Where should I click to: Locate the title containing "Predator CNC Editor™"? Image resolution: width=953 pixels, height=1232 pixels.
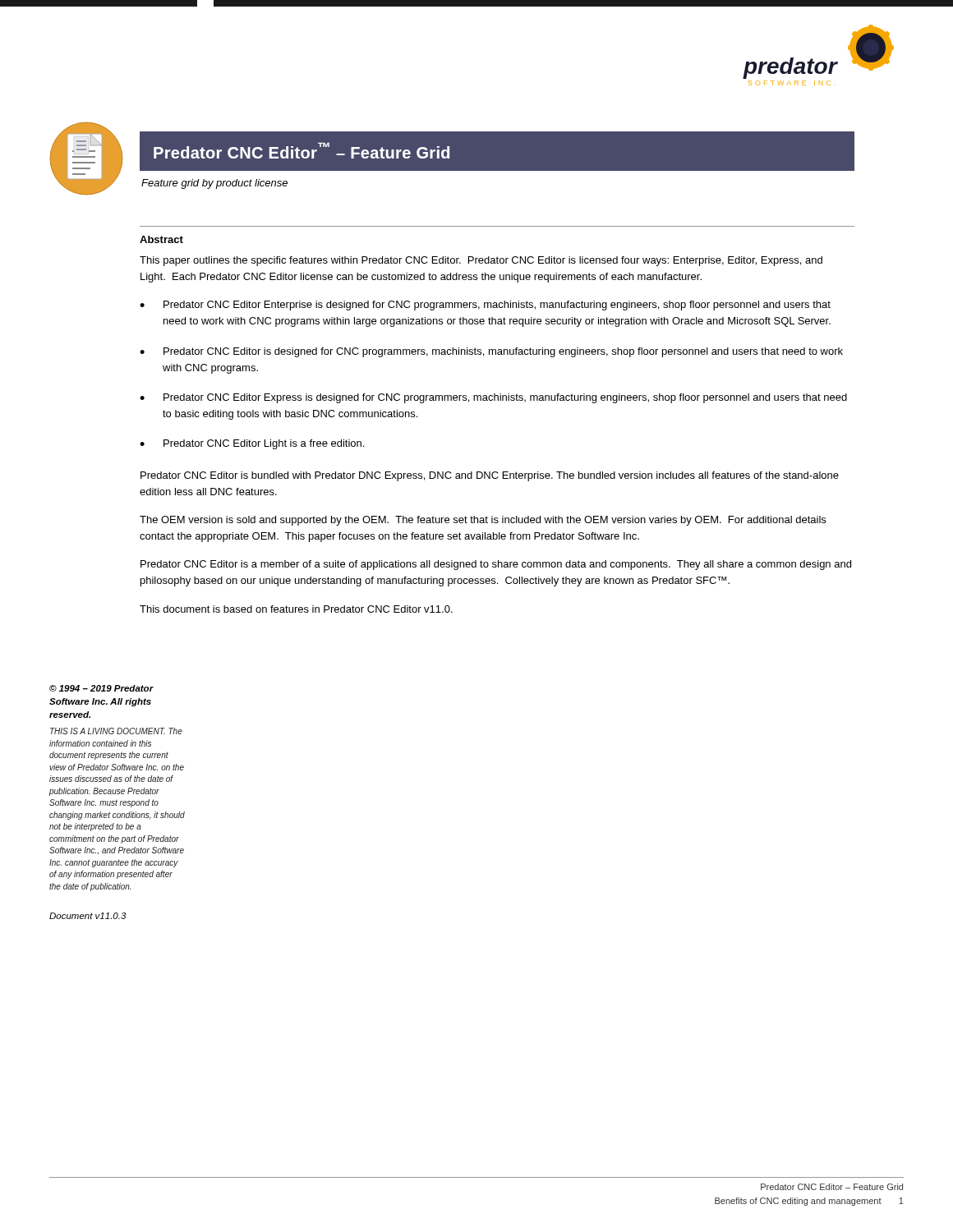pyautogui.click(x=302, y=151)
